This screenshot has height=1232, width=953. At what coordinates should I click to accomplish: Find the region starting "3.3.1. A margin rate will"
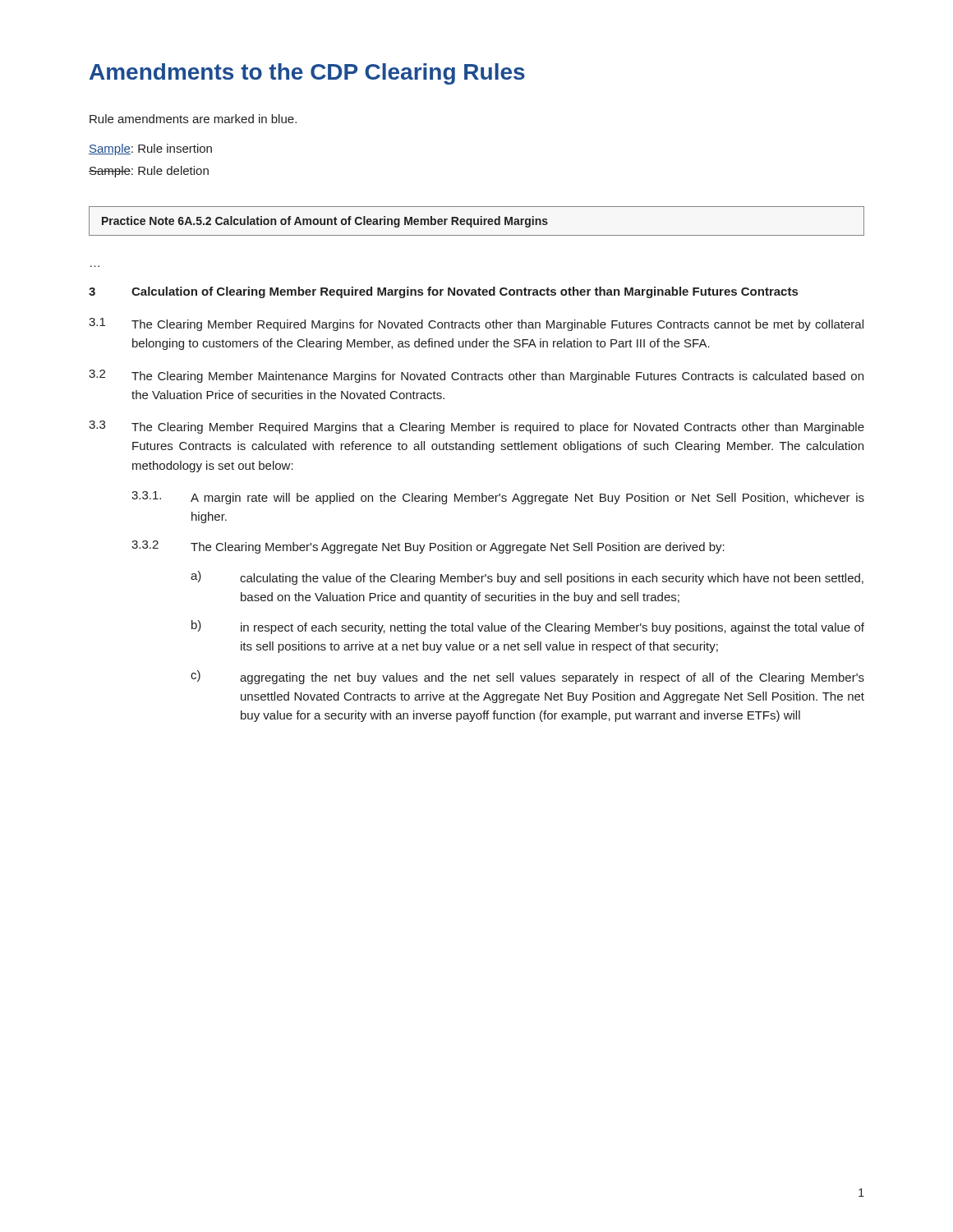pyautogui.click(x=498, y=507)
